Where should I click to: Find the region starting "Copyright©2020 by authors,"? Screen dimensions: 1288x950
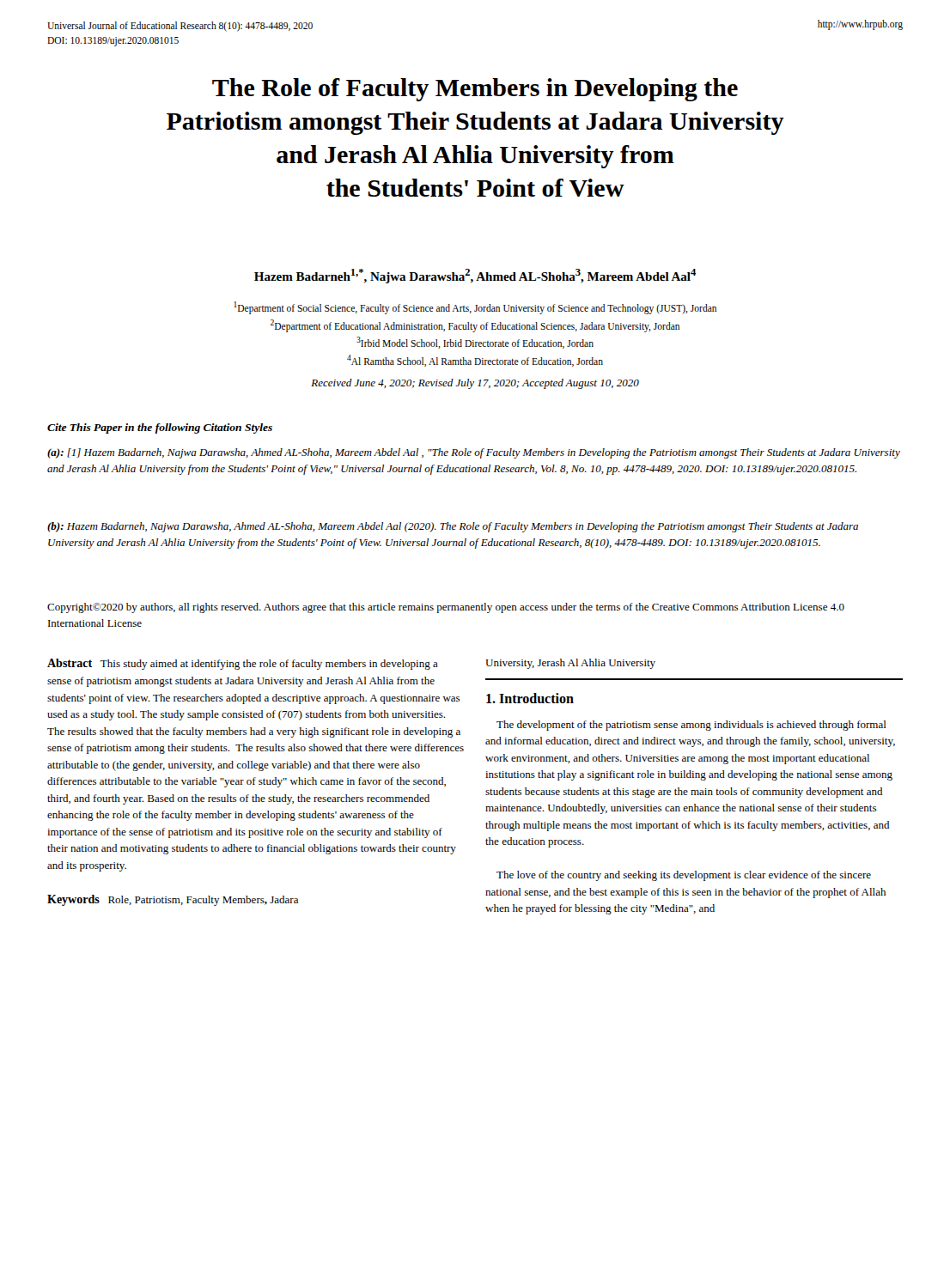tap(446, 615)
